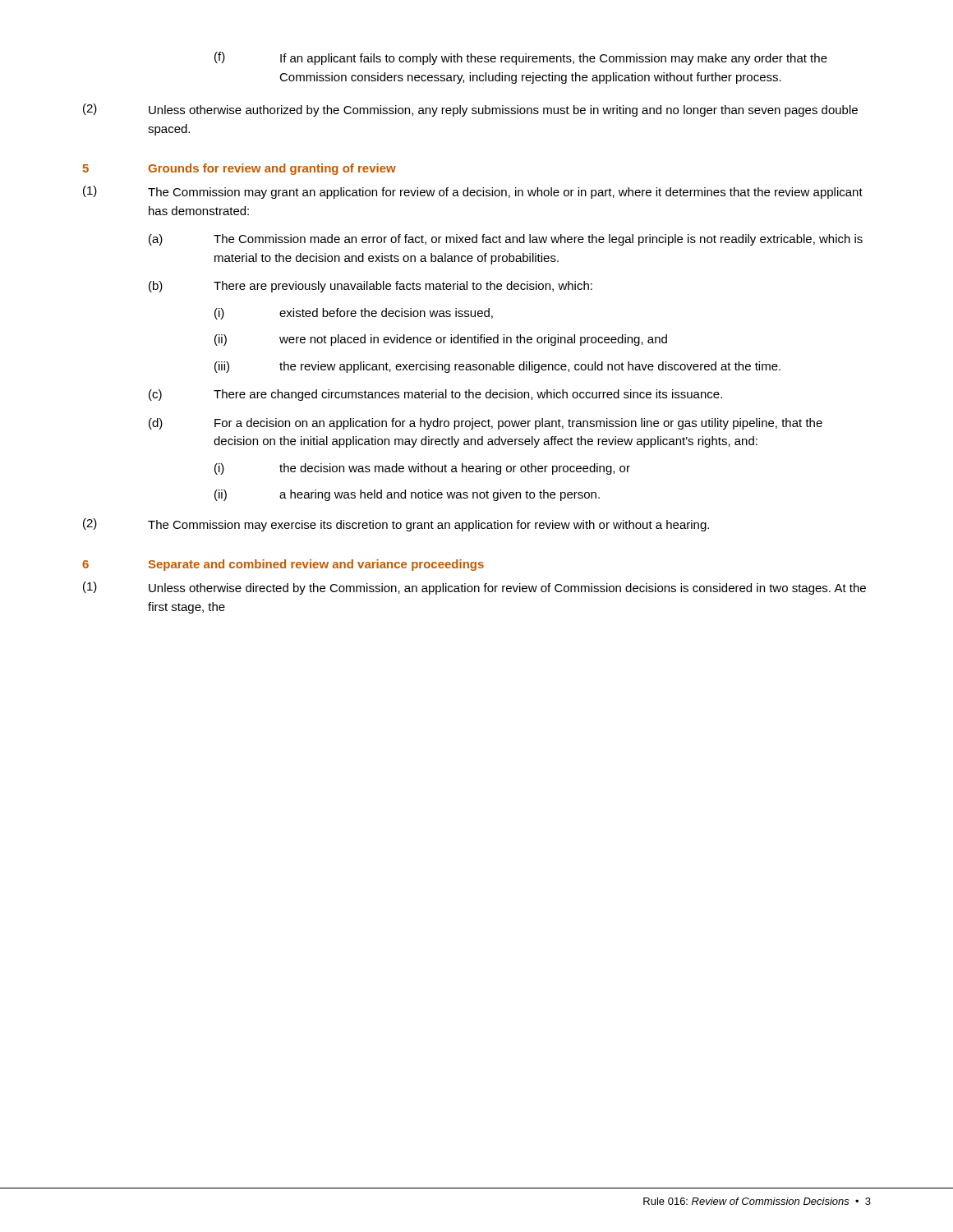Locate the block of text that opens with "(1) Unless otherwise directed by"
953x1232 pixels.
tap(476, 598)
